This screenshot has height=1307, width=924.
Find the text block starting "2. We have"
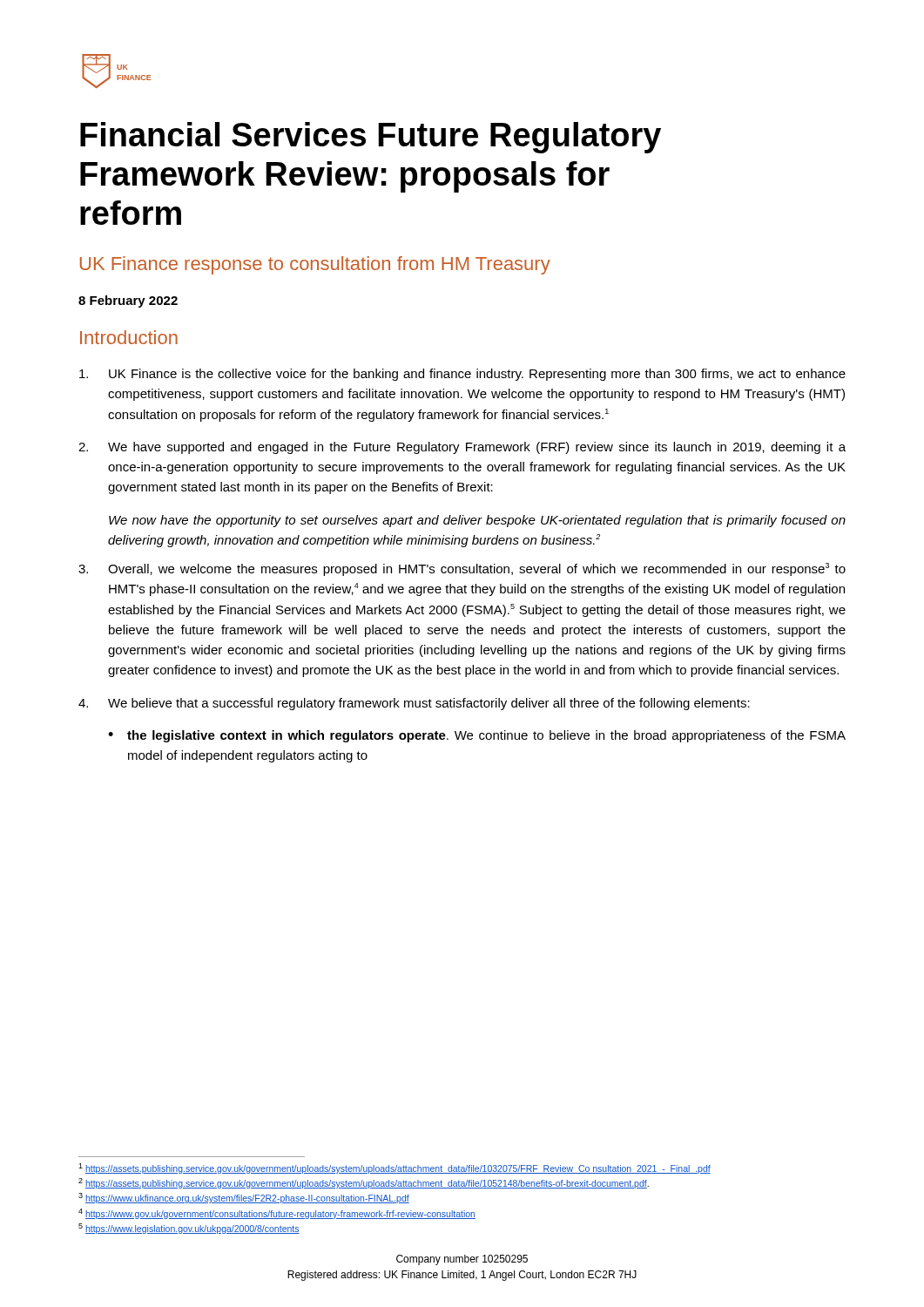pyautogui.click(x=462, y=467)
